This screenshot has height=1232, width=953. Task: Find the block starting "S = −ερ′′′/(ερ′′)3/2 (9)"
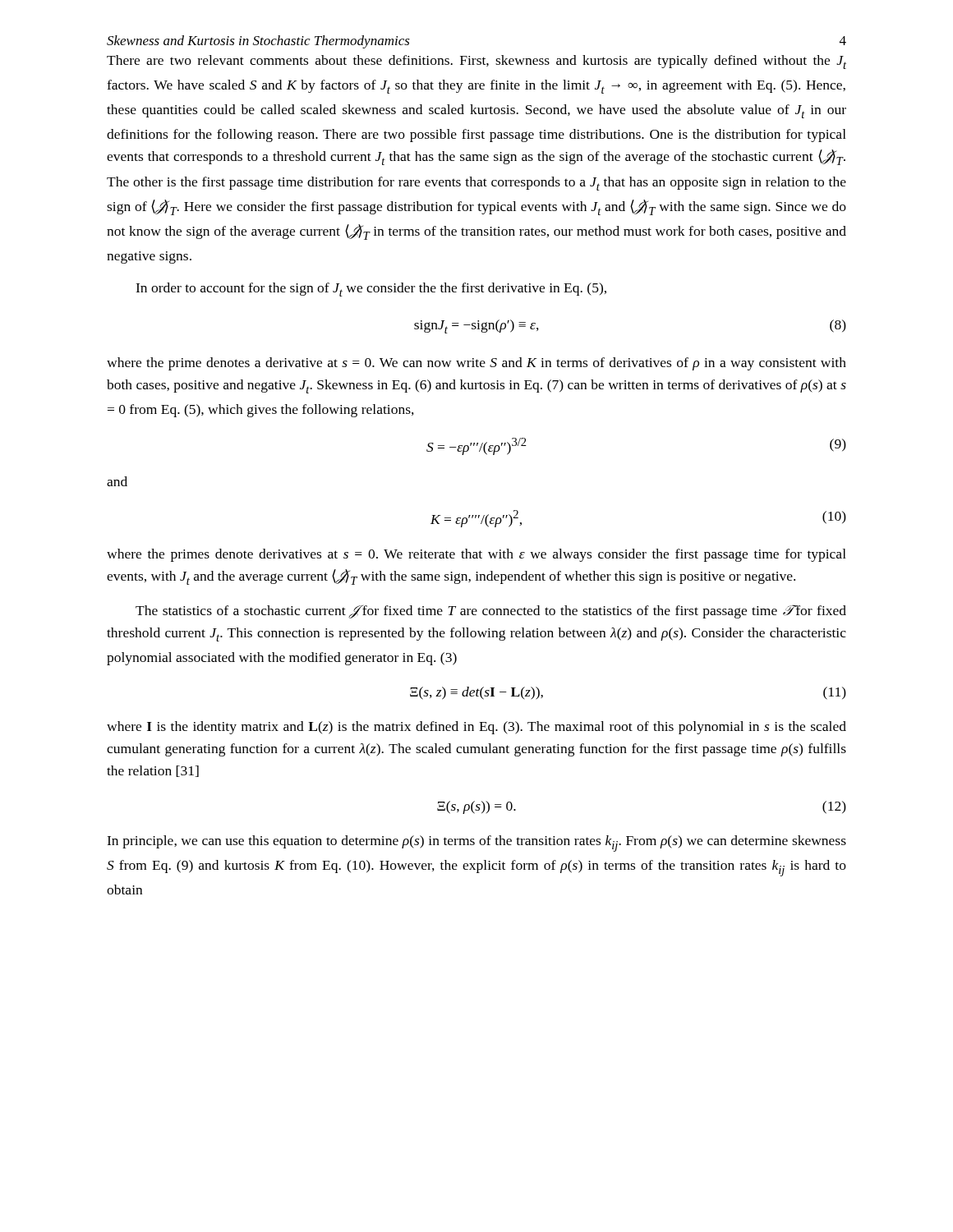pyautogui.click(x=483, y=446)
